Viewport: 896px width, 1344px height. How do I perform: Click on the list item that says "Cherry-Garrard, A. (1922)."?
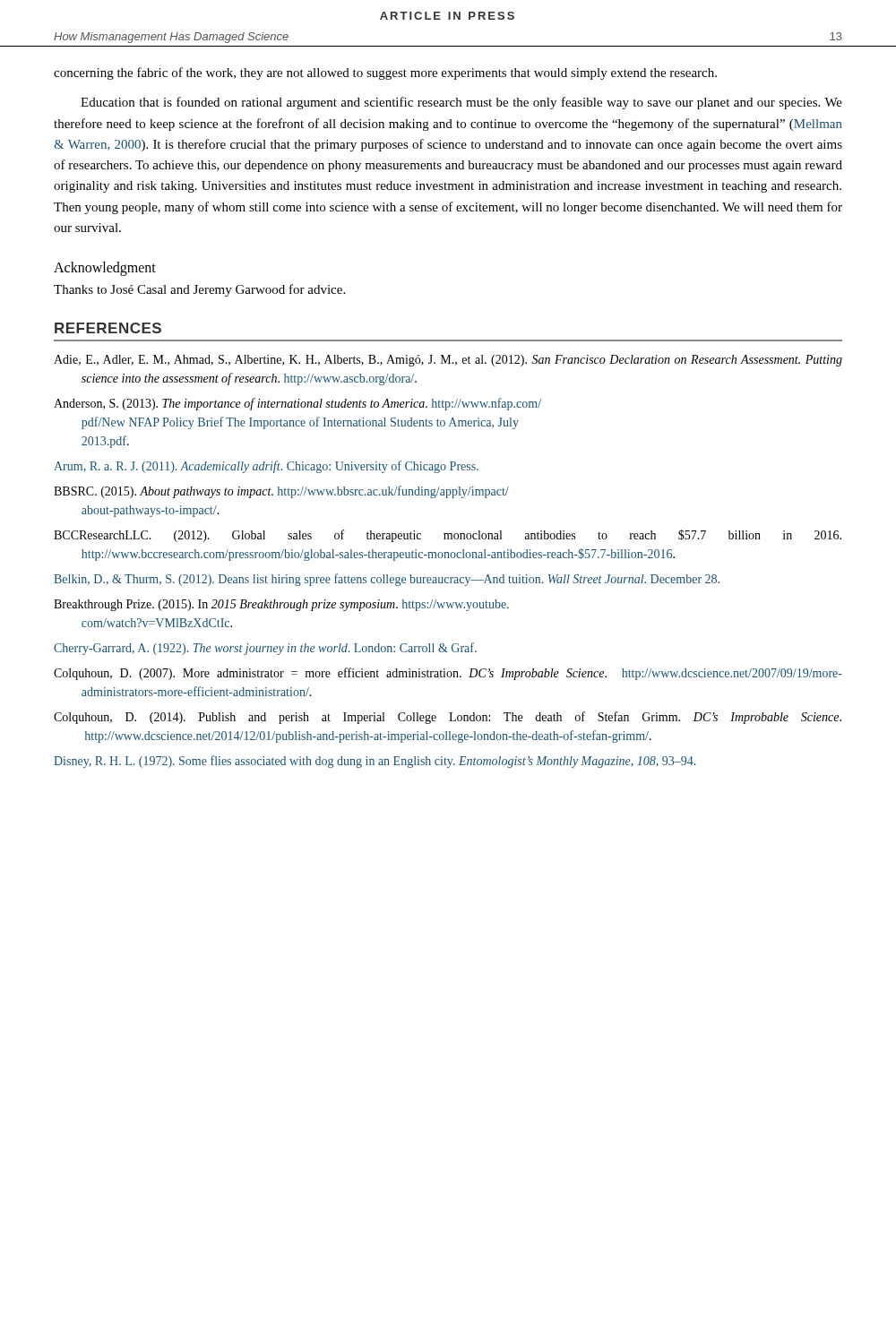coord(265,648)
